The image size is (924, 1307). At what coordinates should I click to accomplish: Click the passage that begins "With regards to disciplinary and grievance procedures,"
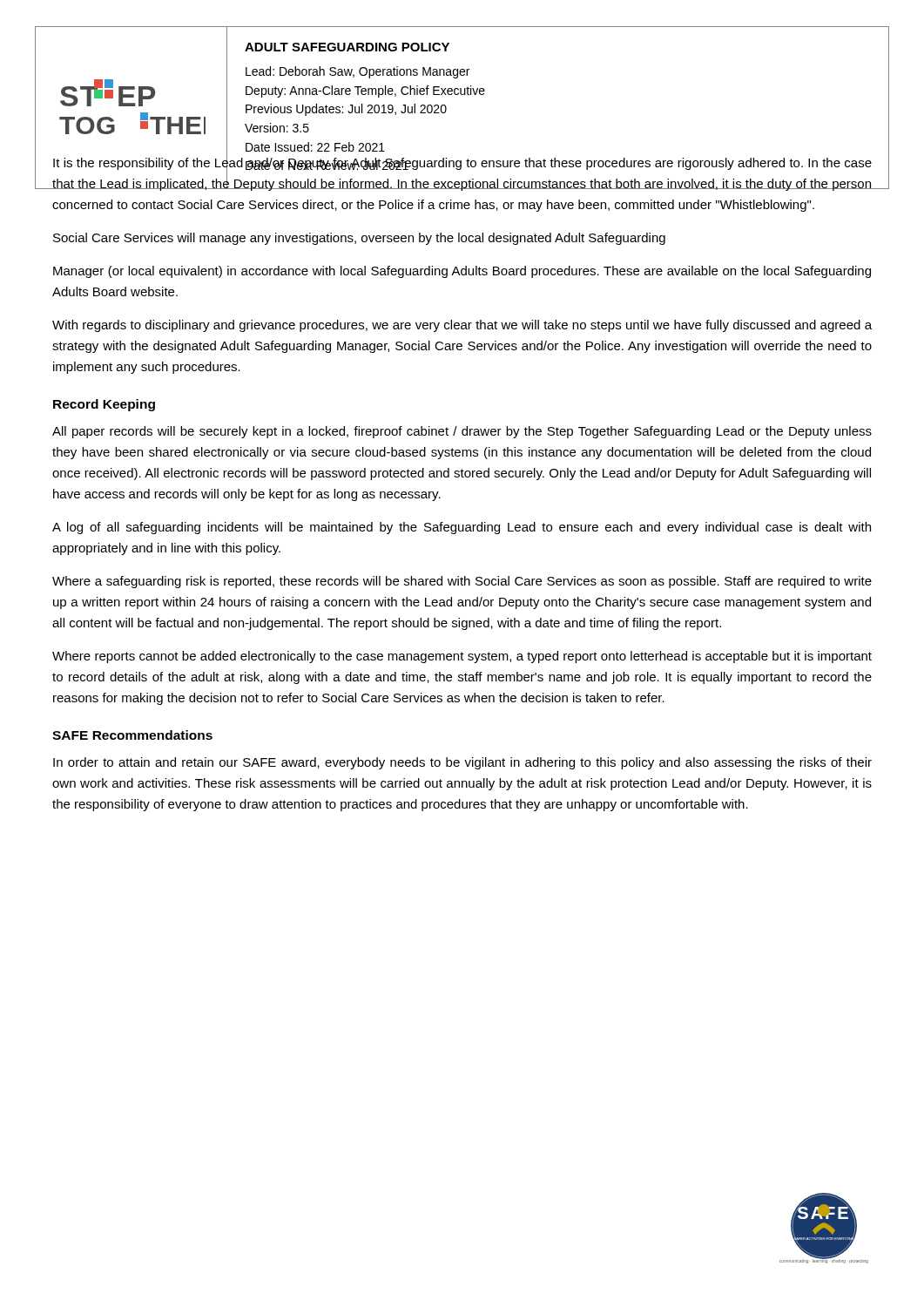click(462, 346)
